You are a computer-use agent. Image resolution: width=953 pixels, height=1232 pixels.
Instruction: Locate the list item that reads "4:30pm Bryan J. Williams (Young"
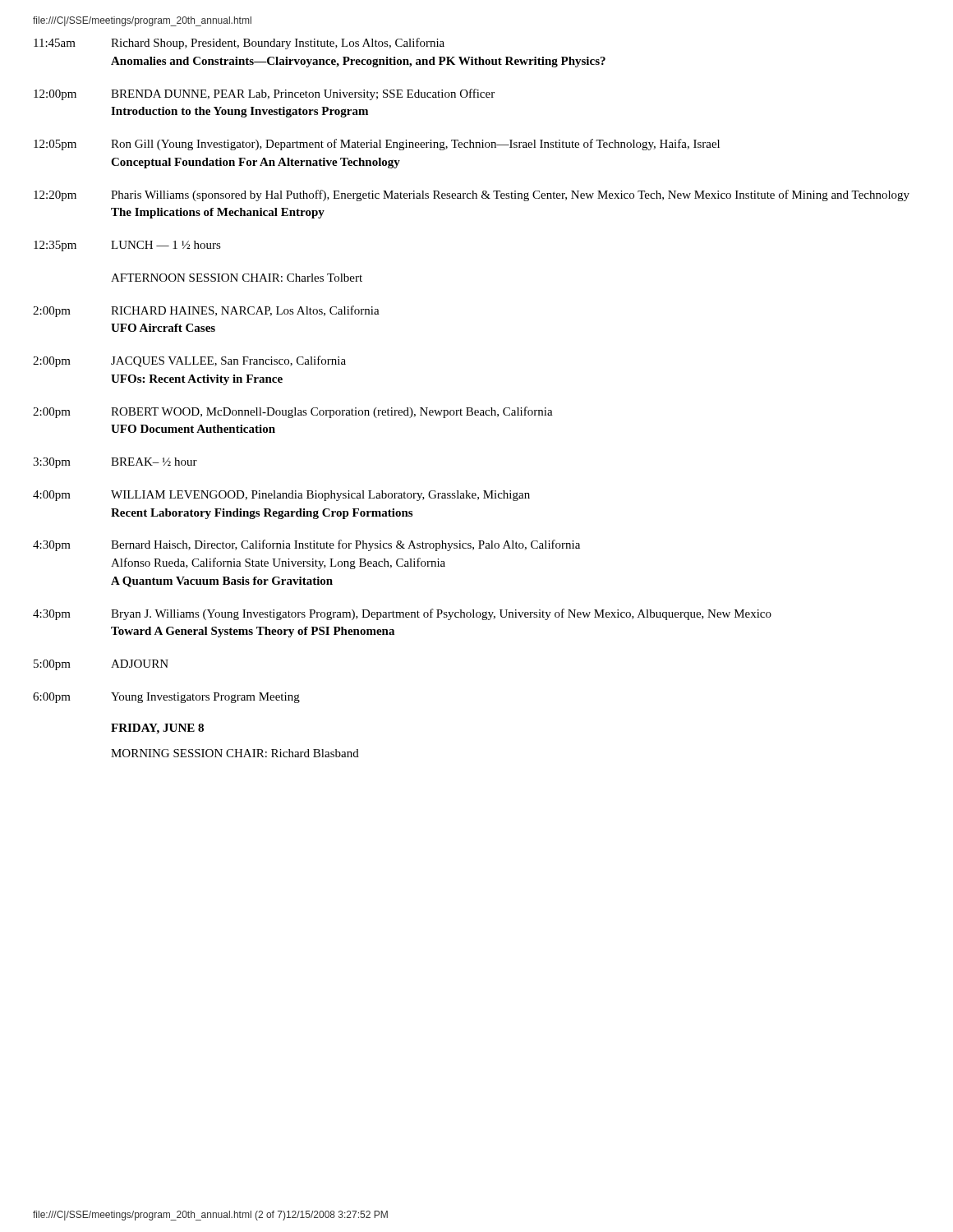[x=476, y=623]
